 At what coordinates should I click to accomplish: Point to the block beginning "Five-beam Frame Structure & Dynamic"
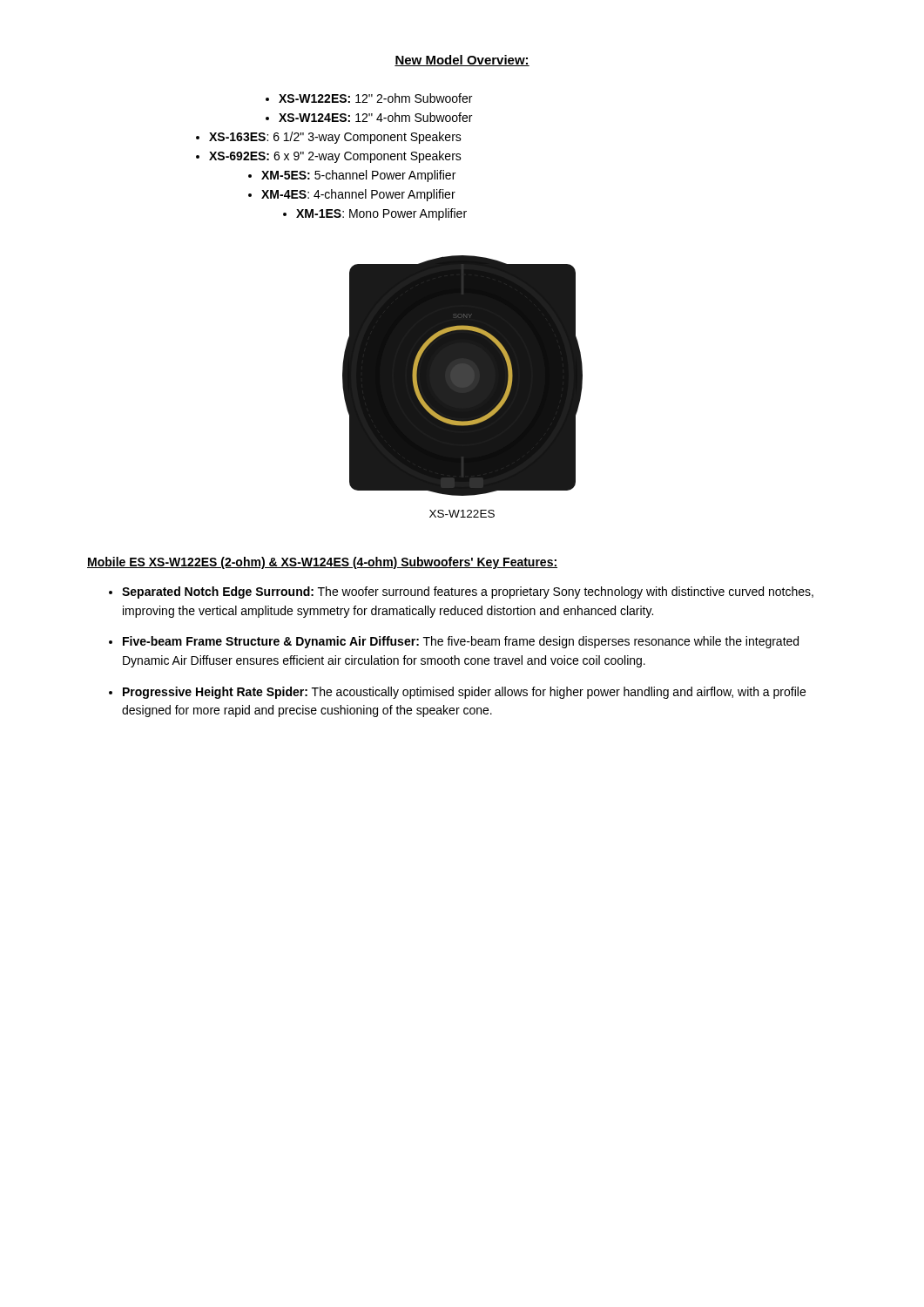pos(471,652)
